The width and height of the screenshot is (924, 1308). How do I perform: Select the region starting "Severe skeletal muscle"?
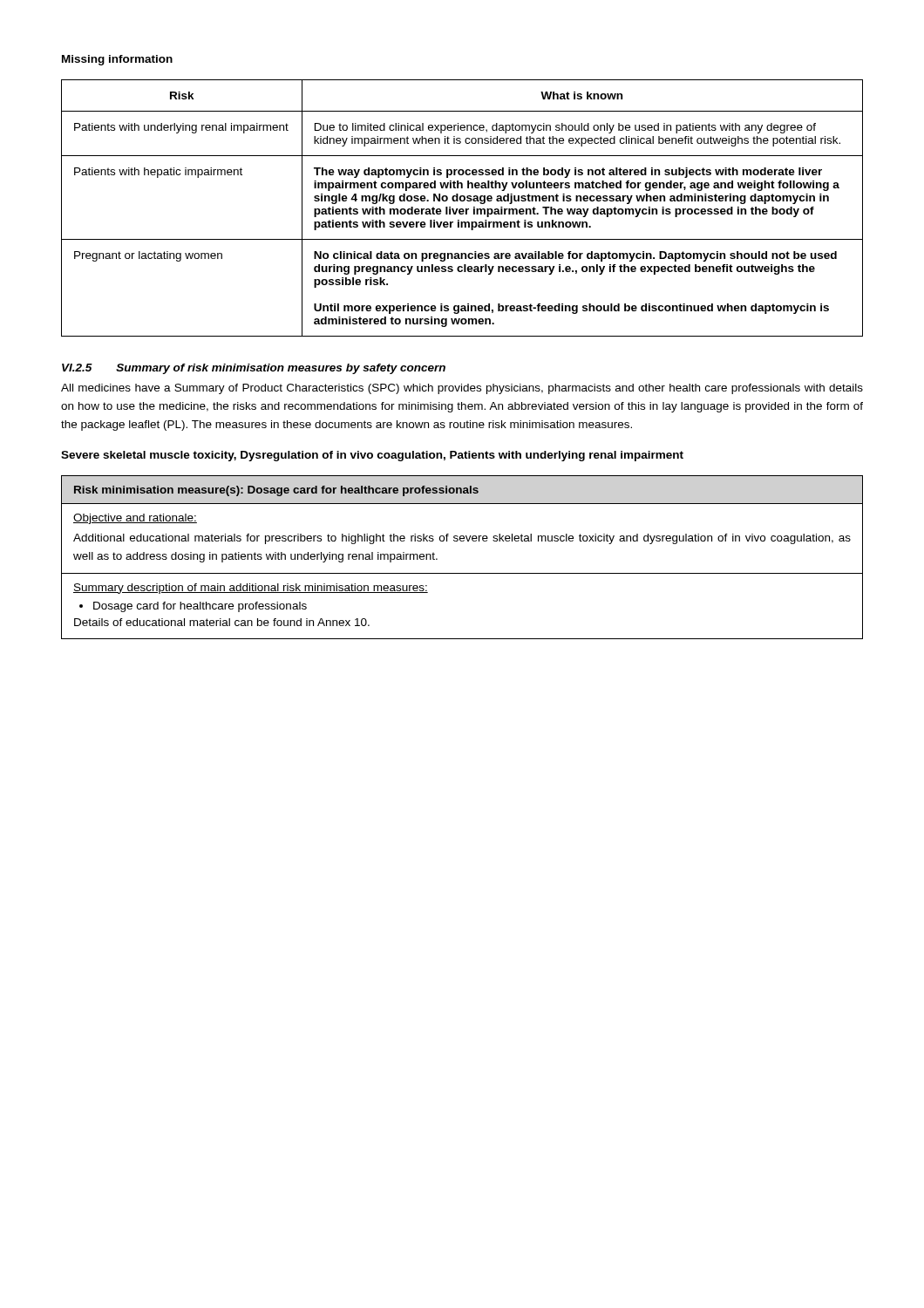[x=372, y=455]
